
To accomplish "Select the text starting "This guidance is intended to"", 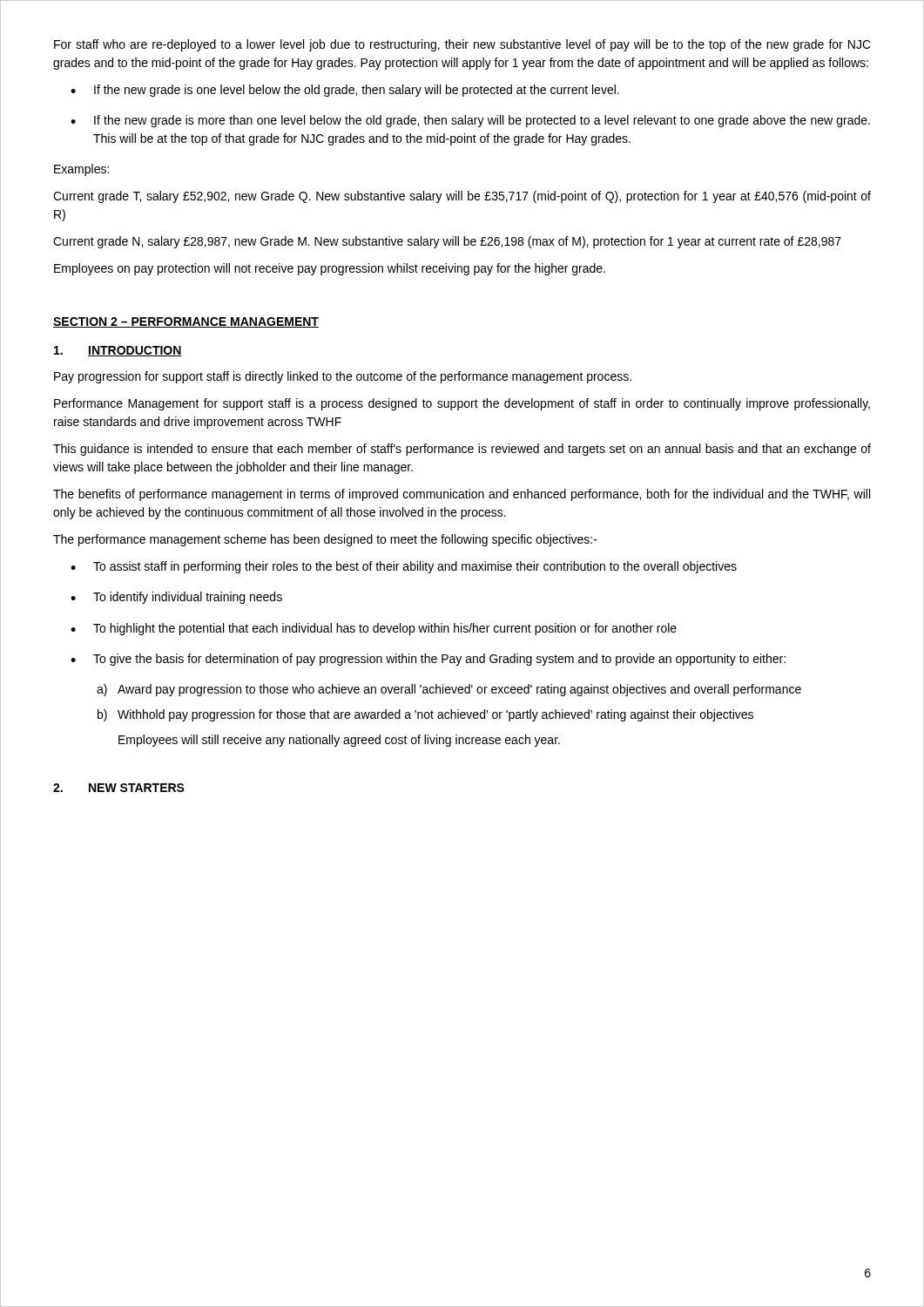I will point(462,458).
